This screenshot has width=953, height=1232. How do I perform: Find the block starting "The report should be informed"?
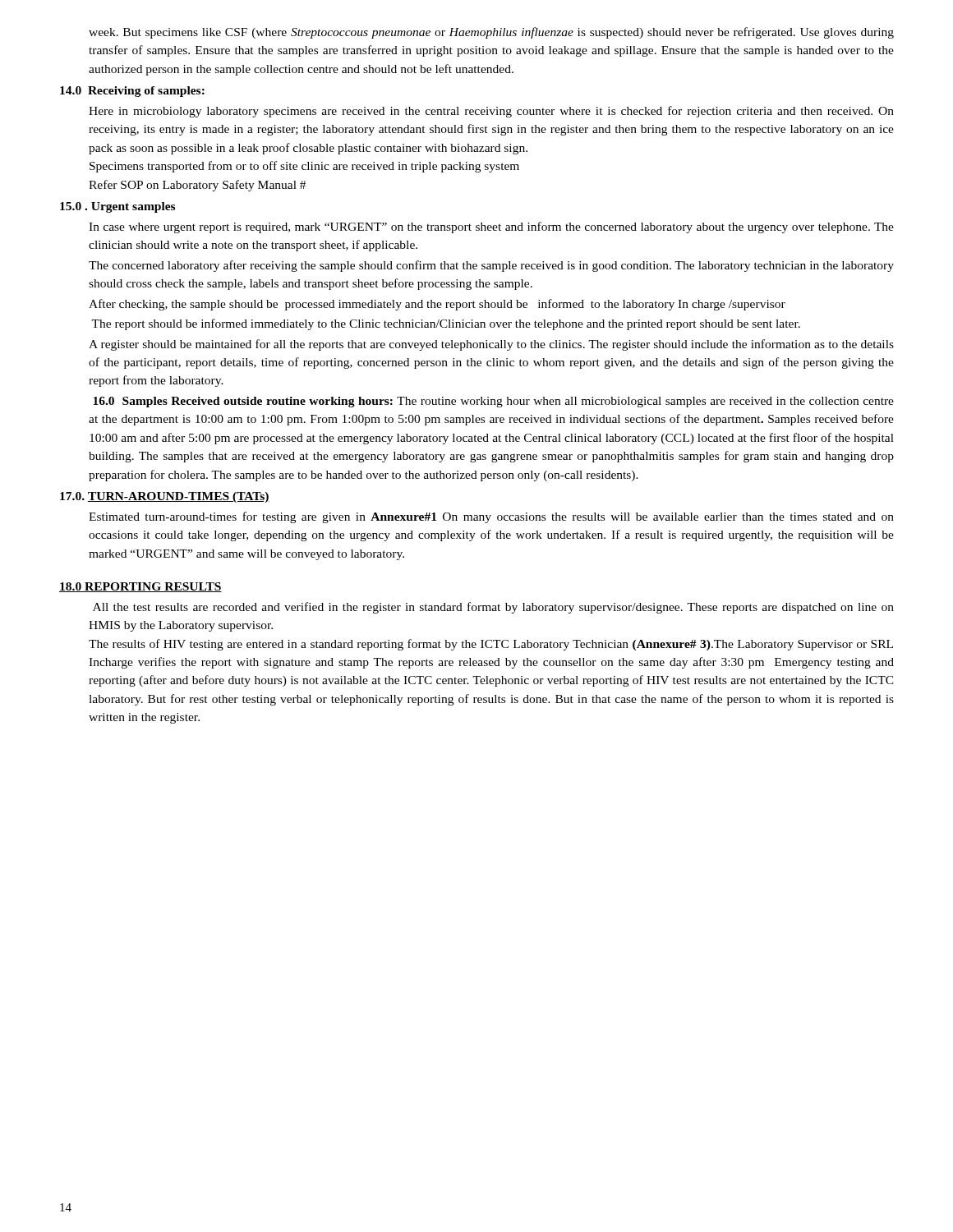[491, 324]
